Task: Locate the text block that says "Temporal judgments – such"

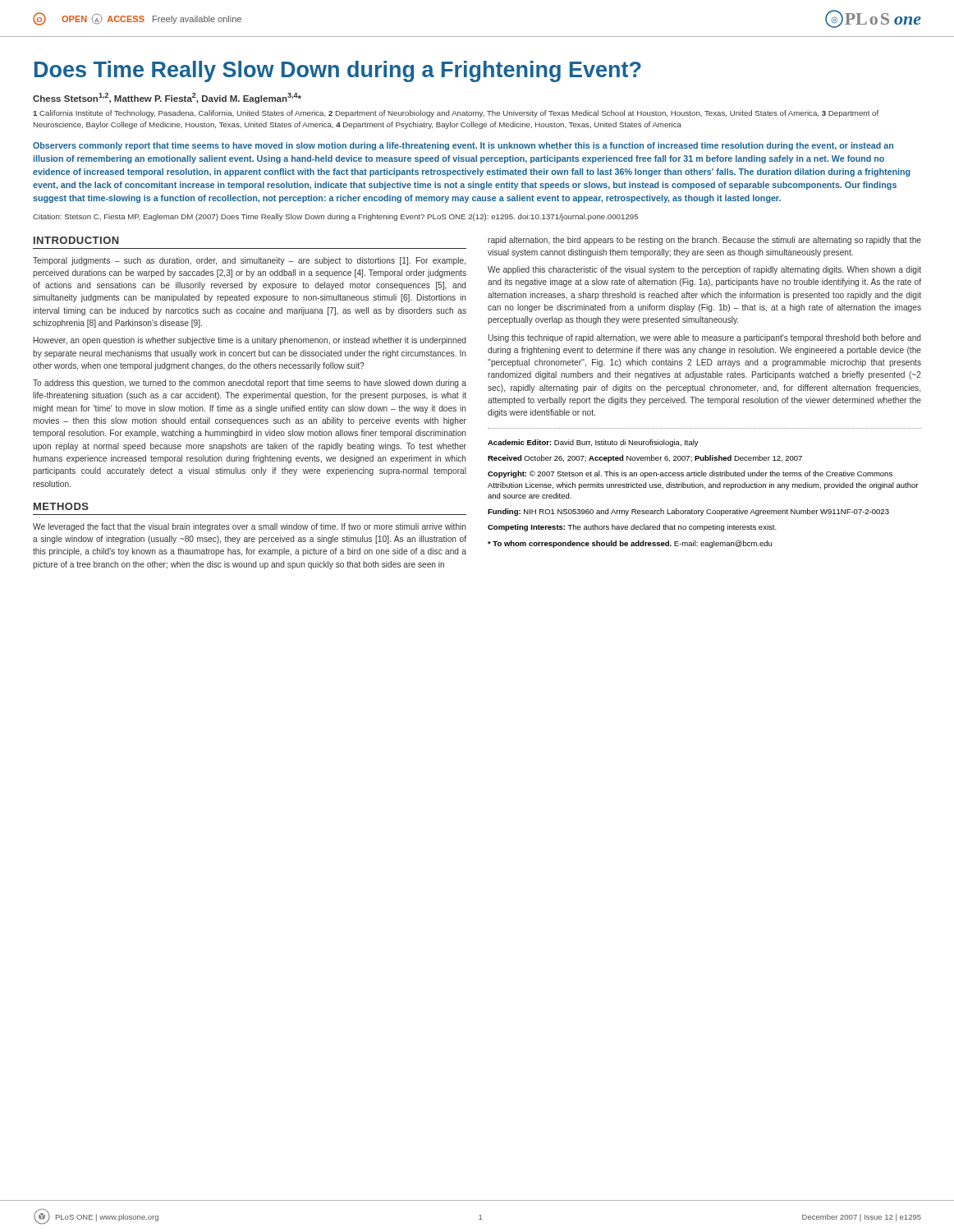Action: pos(250,292)
